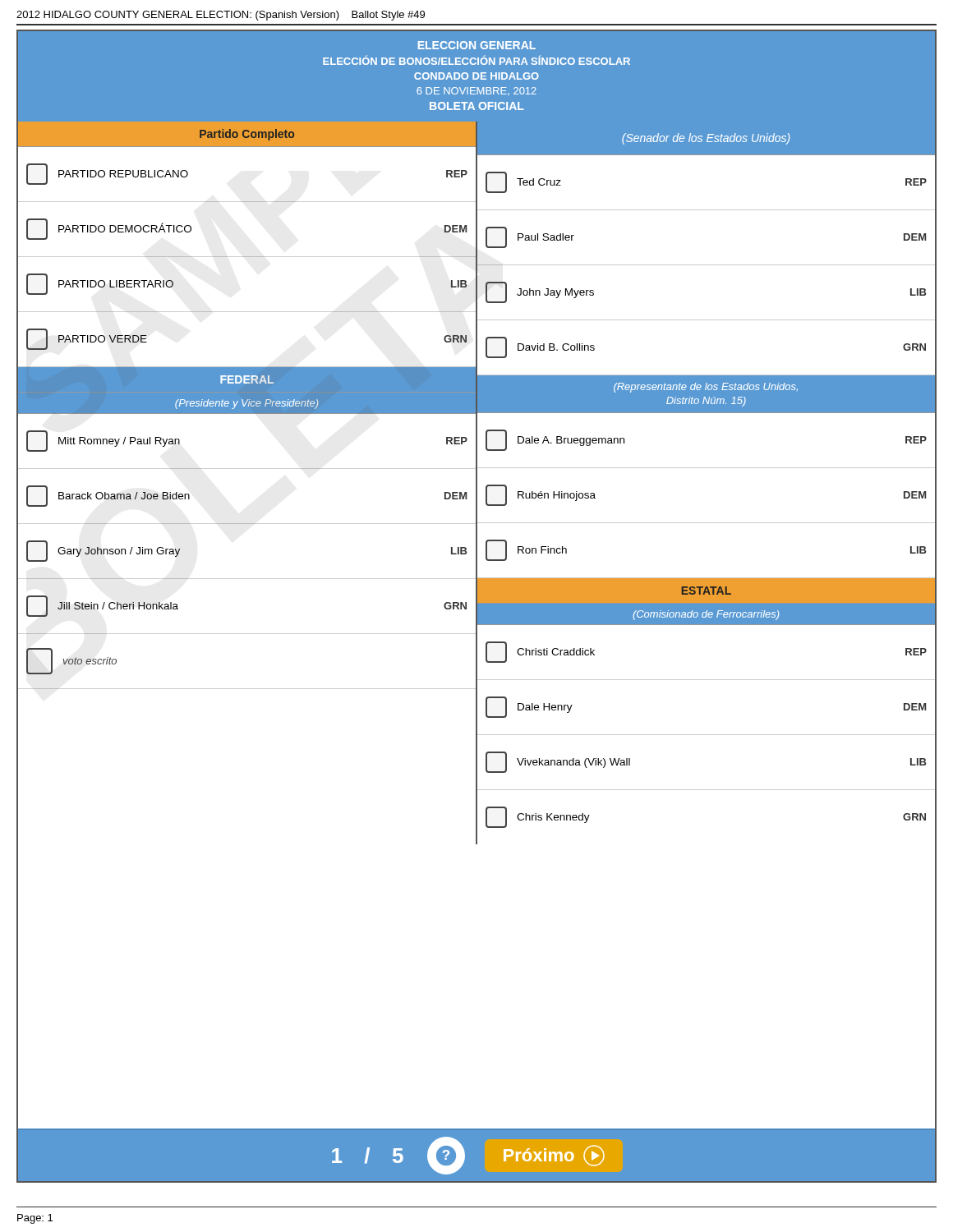
Task: Select the passage starting "Ted Cruz REP"
Action: point(496,173)
